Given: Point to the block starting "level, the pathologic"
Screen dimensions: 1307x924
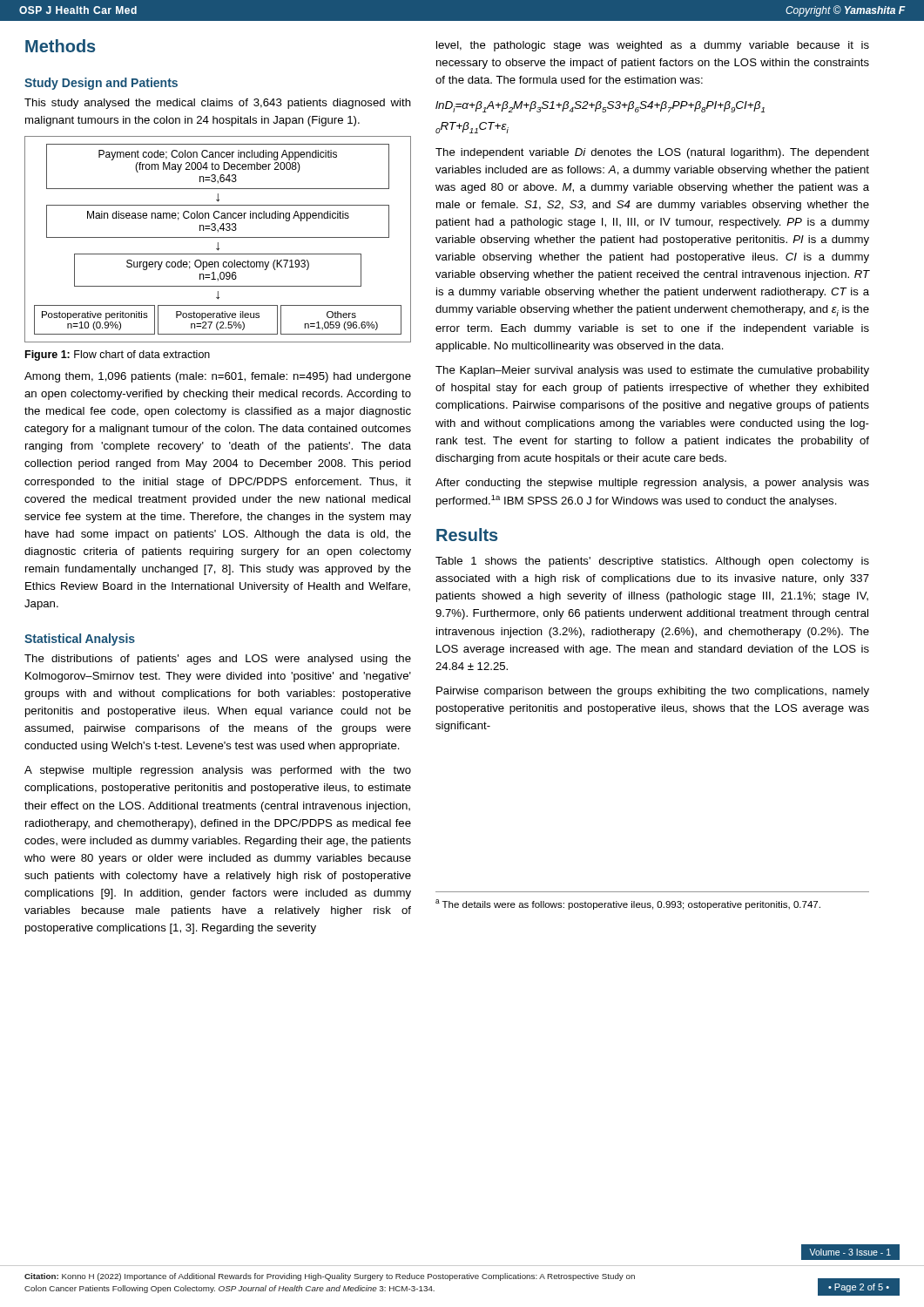Looking at the screenshot, I should (x=652, y=63).
